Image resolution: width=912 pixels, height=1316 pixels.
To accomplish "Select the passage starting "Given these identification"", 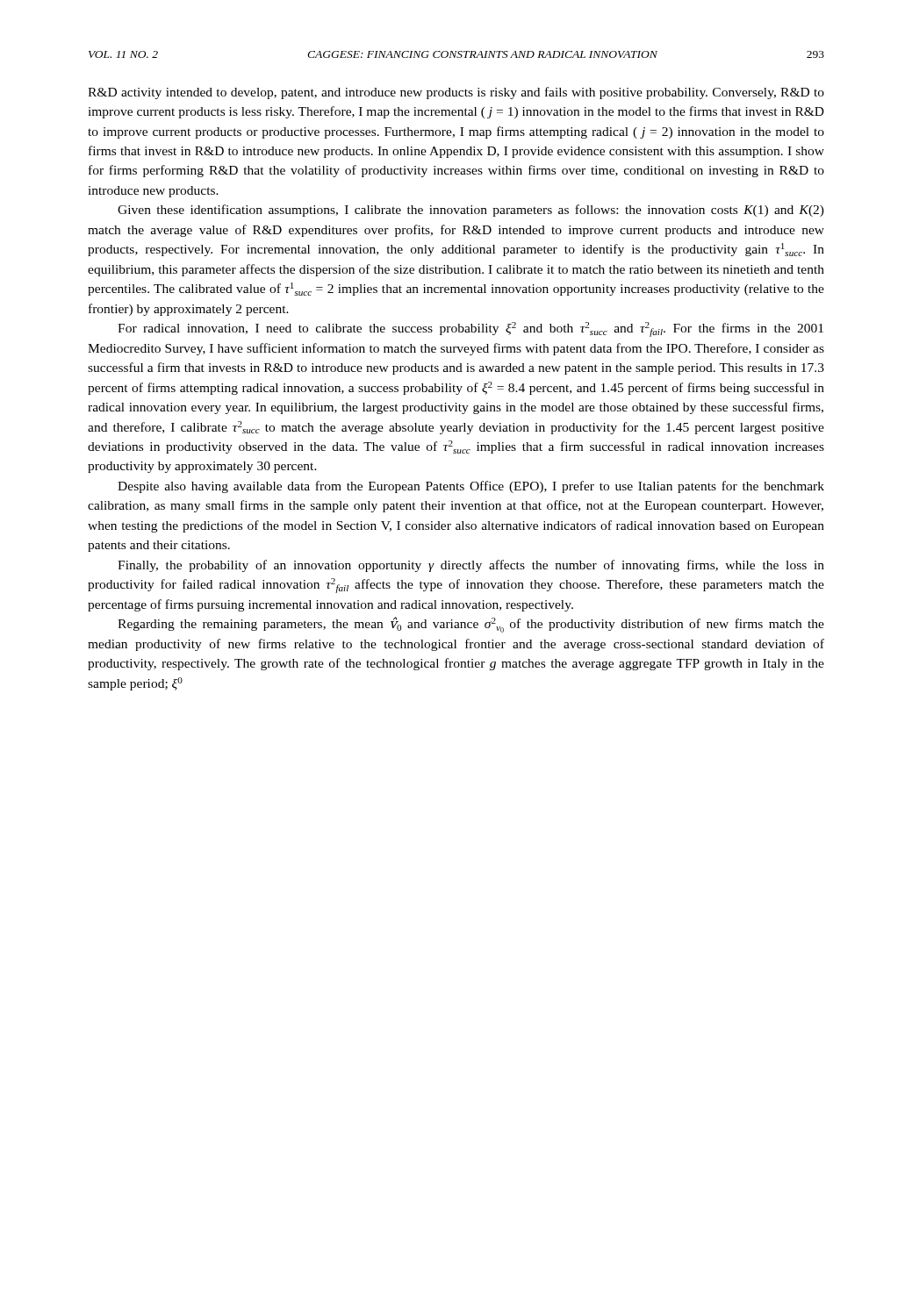I will pos(456,259).
